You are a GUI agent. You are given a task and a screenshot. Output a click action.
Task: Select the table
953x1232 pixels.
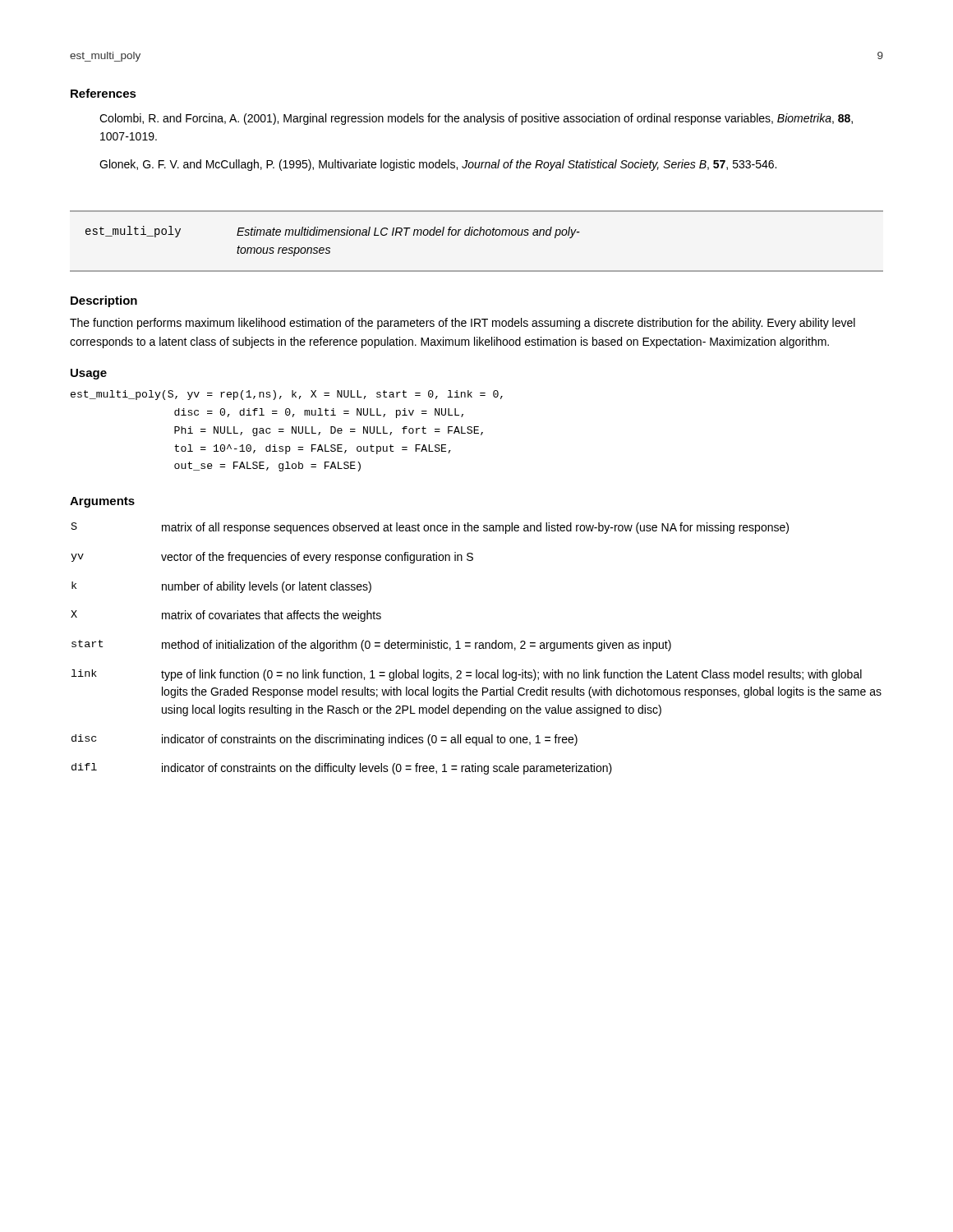coord(476,651)
